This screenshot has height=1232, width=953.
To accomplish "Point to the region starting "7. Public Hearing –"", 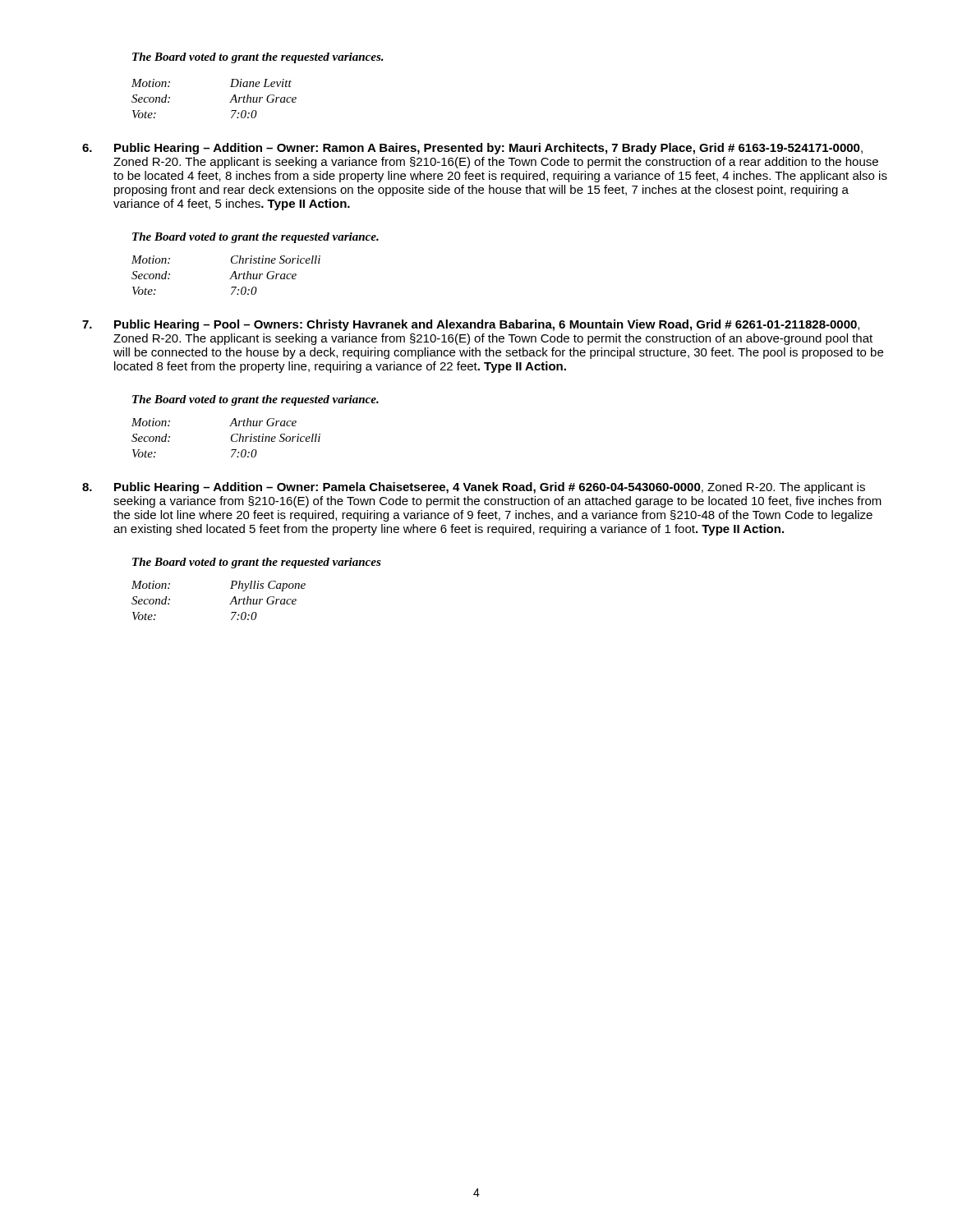I will (485, 347).
